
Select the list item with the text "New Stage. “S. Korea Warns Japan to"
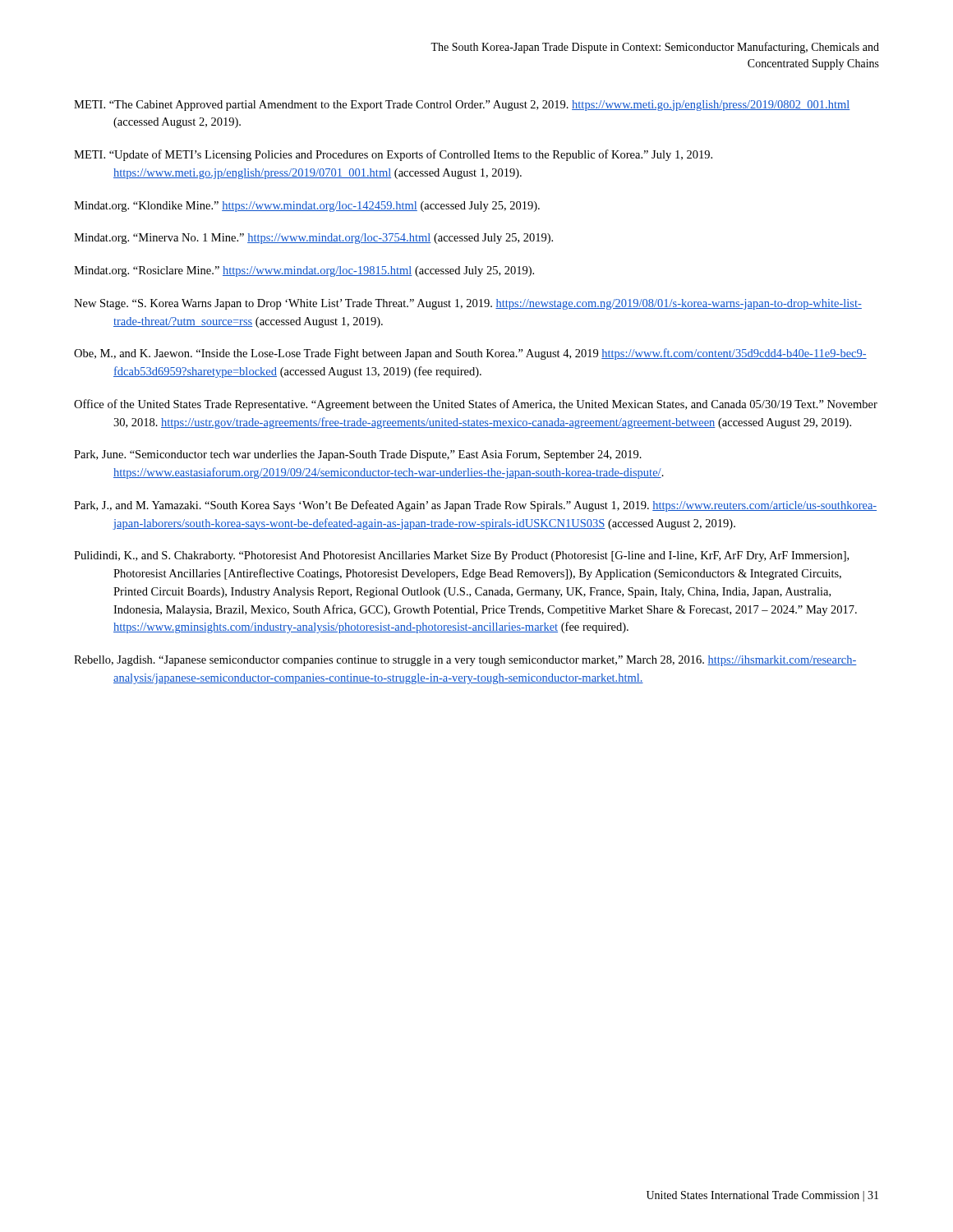(x=468, y=312)
